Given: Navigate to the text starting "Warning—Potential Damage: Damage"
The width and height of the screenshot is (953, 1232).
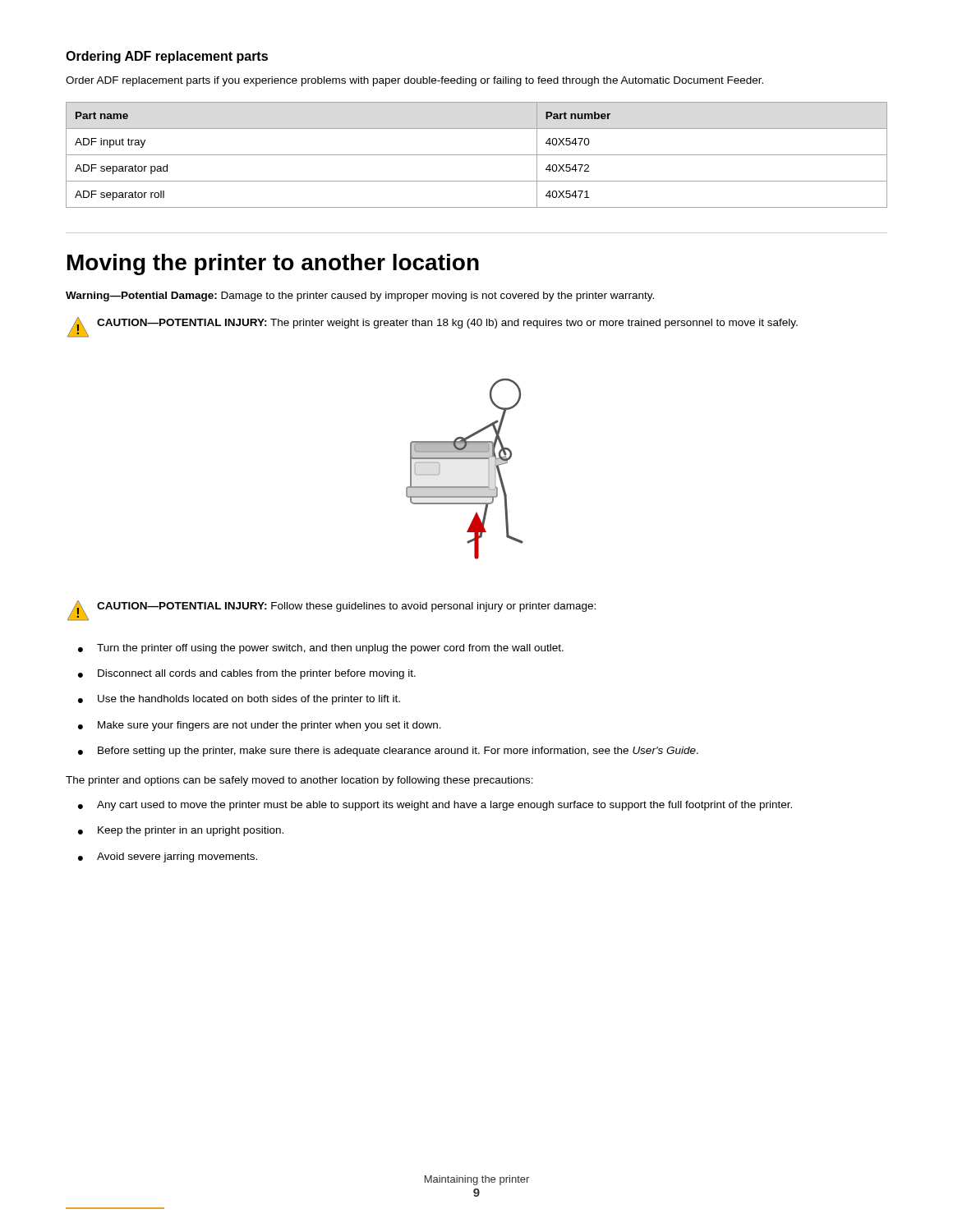Looking at the screenshot, I should pyautogui.click(x=360, y=295).
